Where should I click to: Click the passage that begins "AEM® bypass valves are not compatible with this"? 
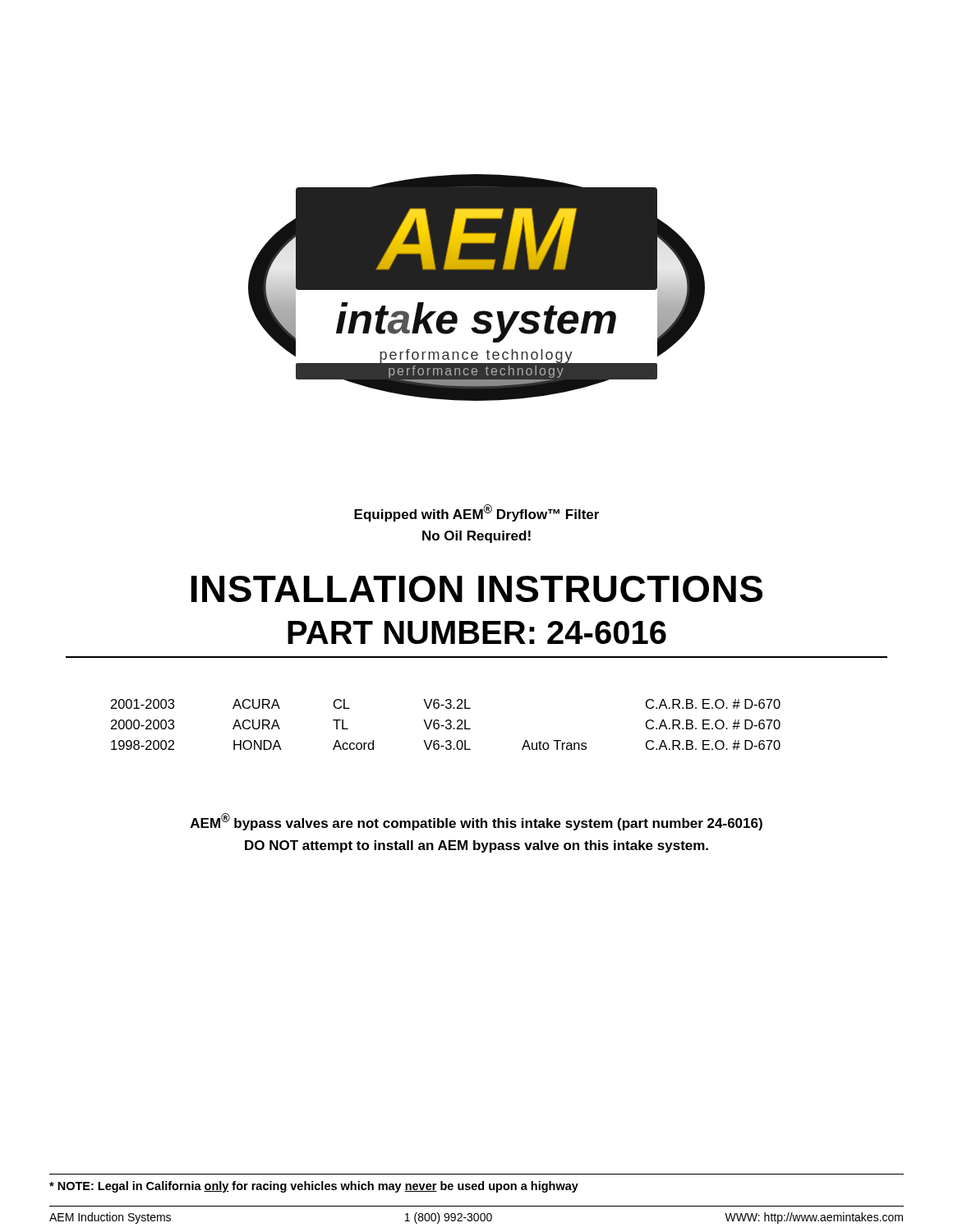pos(476,832)
